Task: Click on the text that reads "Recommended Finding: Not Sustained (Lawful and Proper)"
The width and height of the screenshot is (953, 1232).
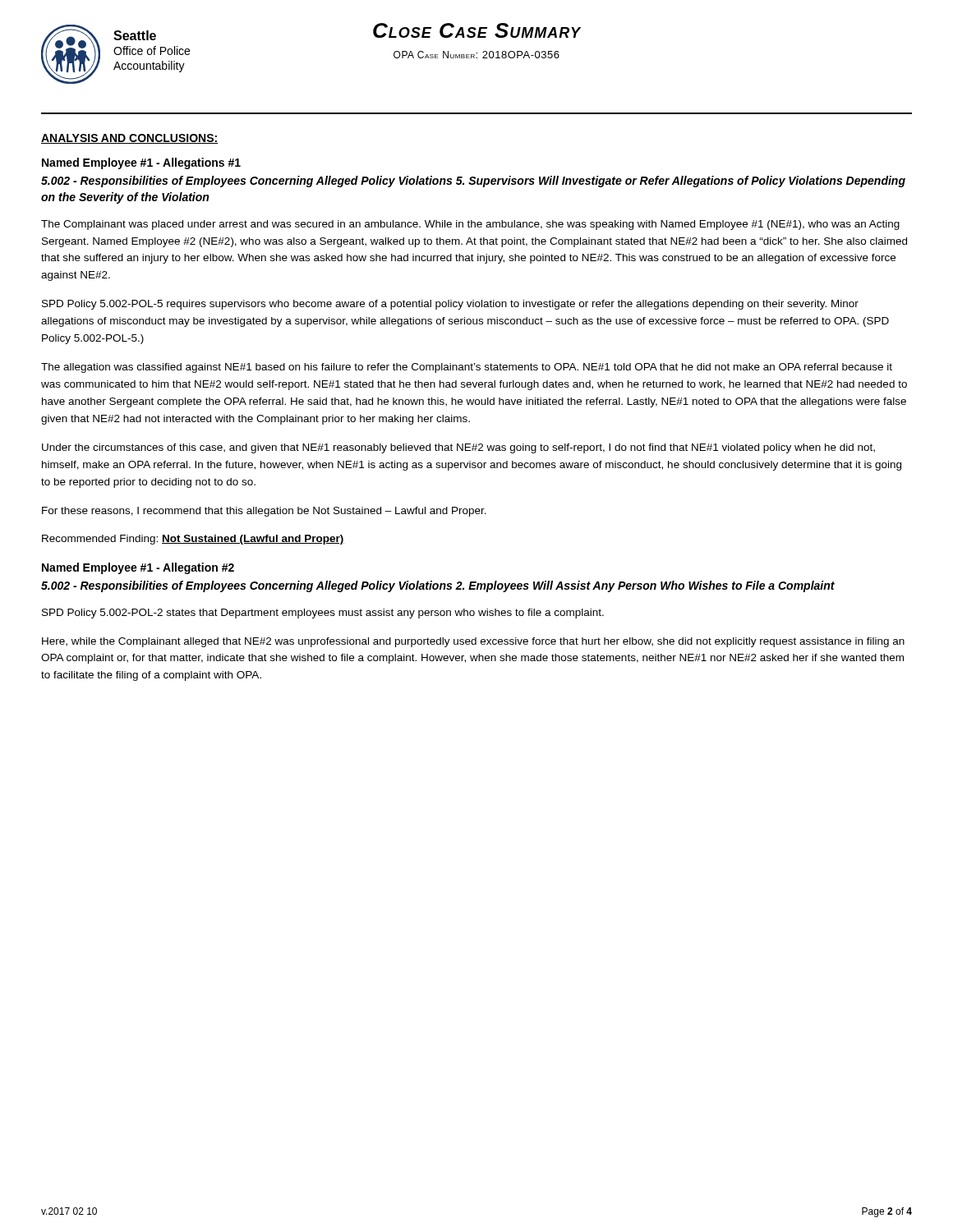Action: tap(192, 539)
